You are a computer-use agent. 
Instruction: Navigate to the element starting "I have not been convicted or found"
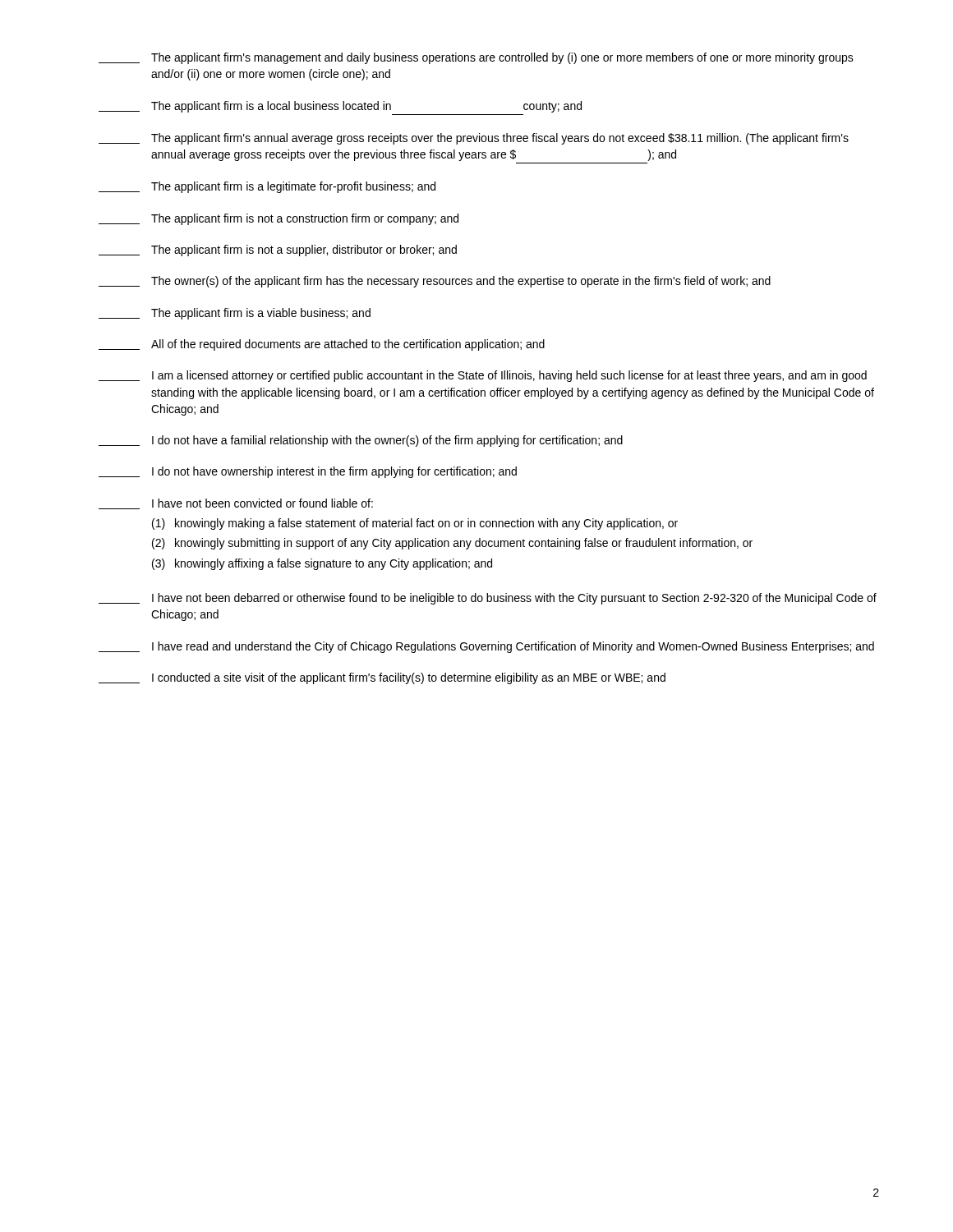pyautogui.click(x=489, y=535)
